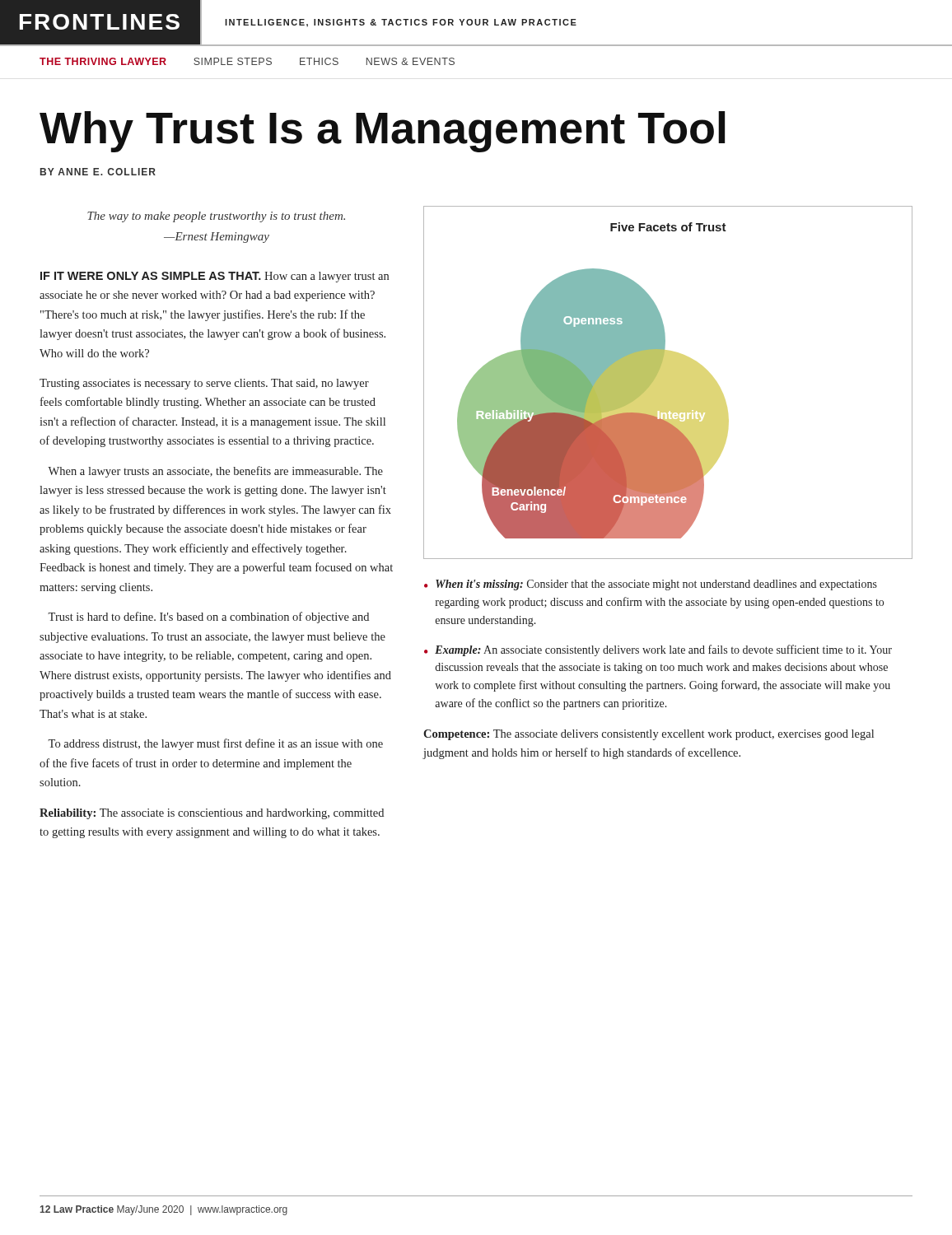Point to the block beginning "To address distrust, the"

coord(211,763)
